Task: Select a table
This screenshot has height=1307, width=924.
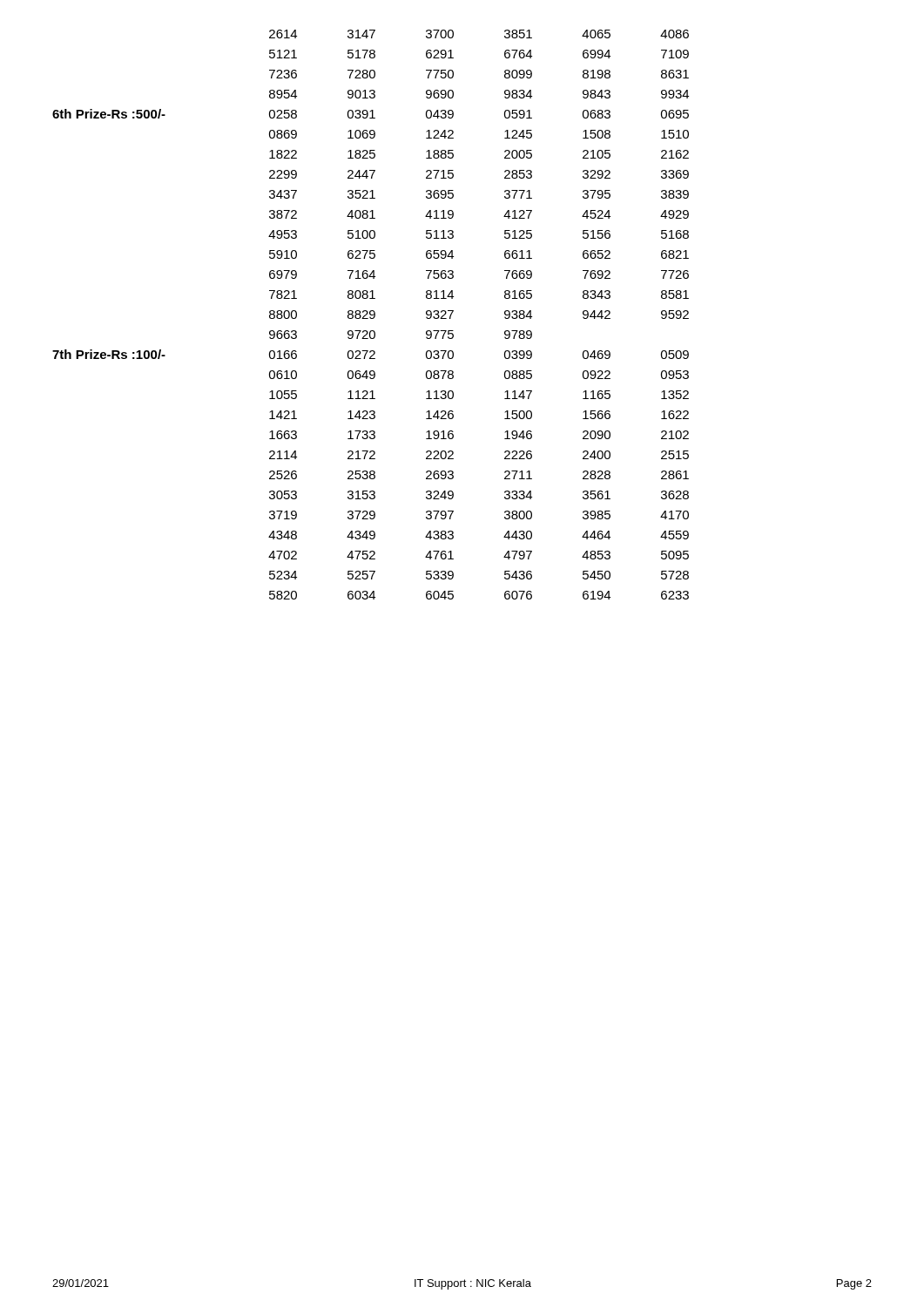Action: pos(462,317)
